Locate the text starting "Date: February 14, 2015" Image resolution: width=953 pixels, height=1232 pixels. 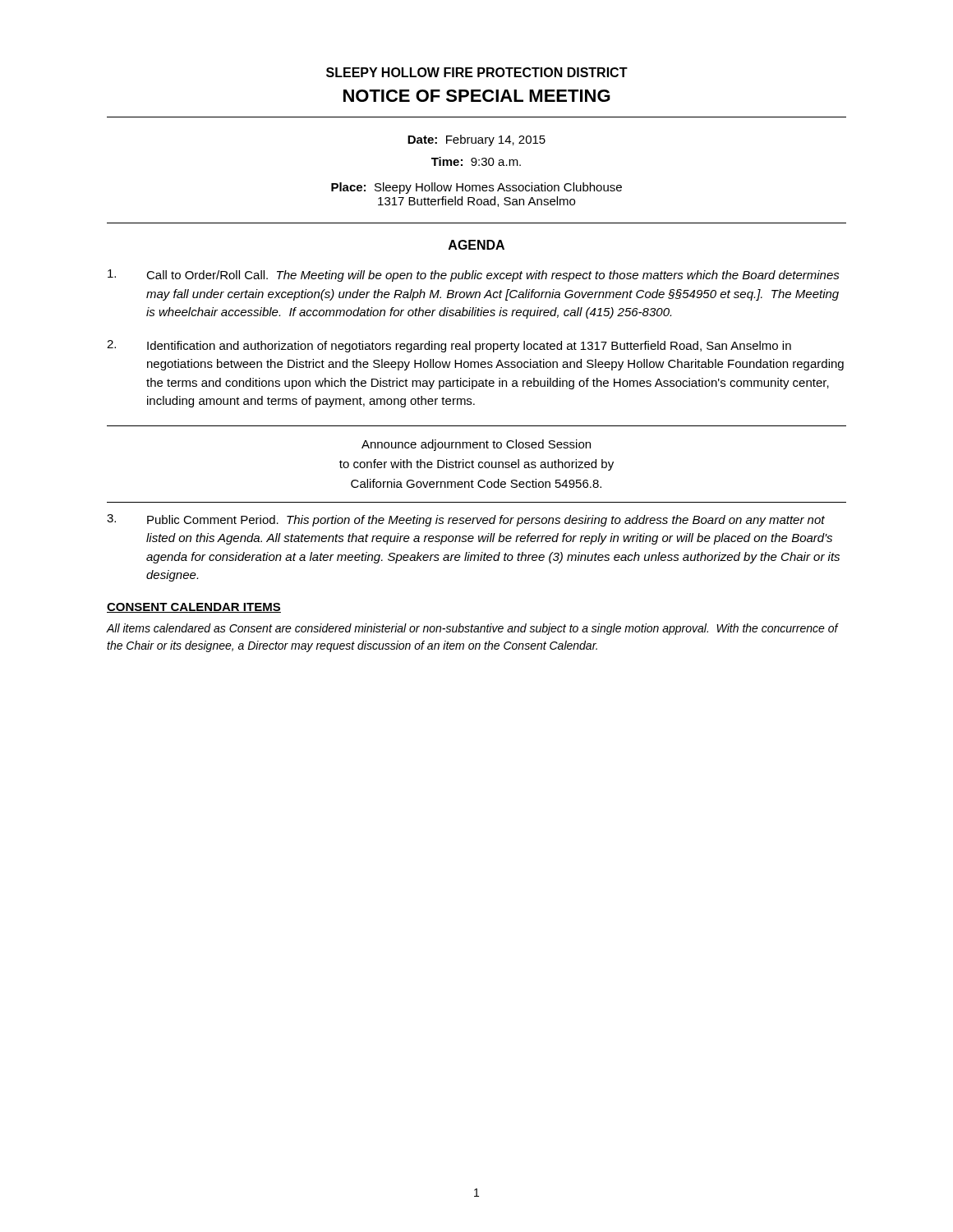tap(476, 139)
